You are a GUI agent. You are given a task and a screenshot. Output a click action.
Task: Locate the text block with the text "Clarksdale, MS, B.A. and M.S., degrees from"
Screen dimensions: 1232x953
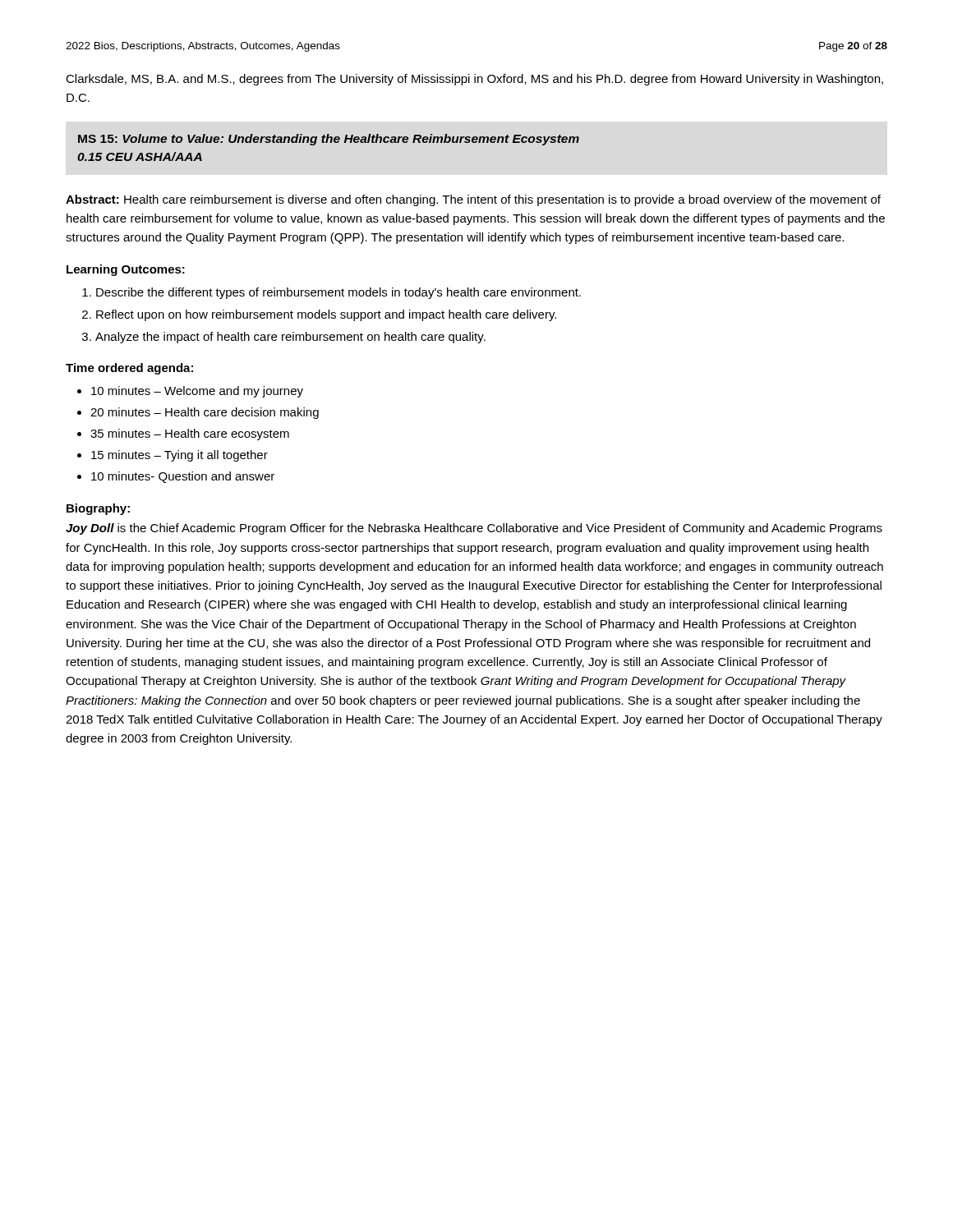point(475,88)
